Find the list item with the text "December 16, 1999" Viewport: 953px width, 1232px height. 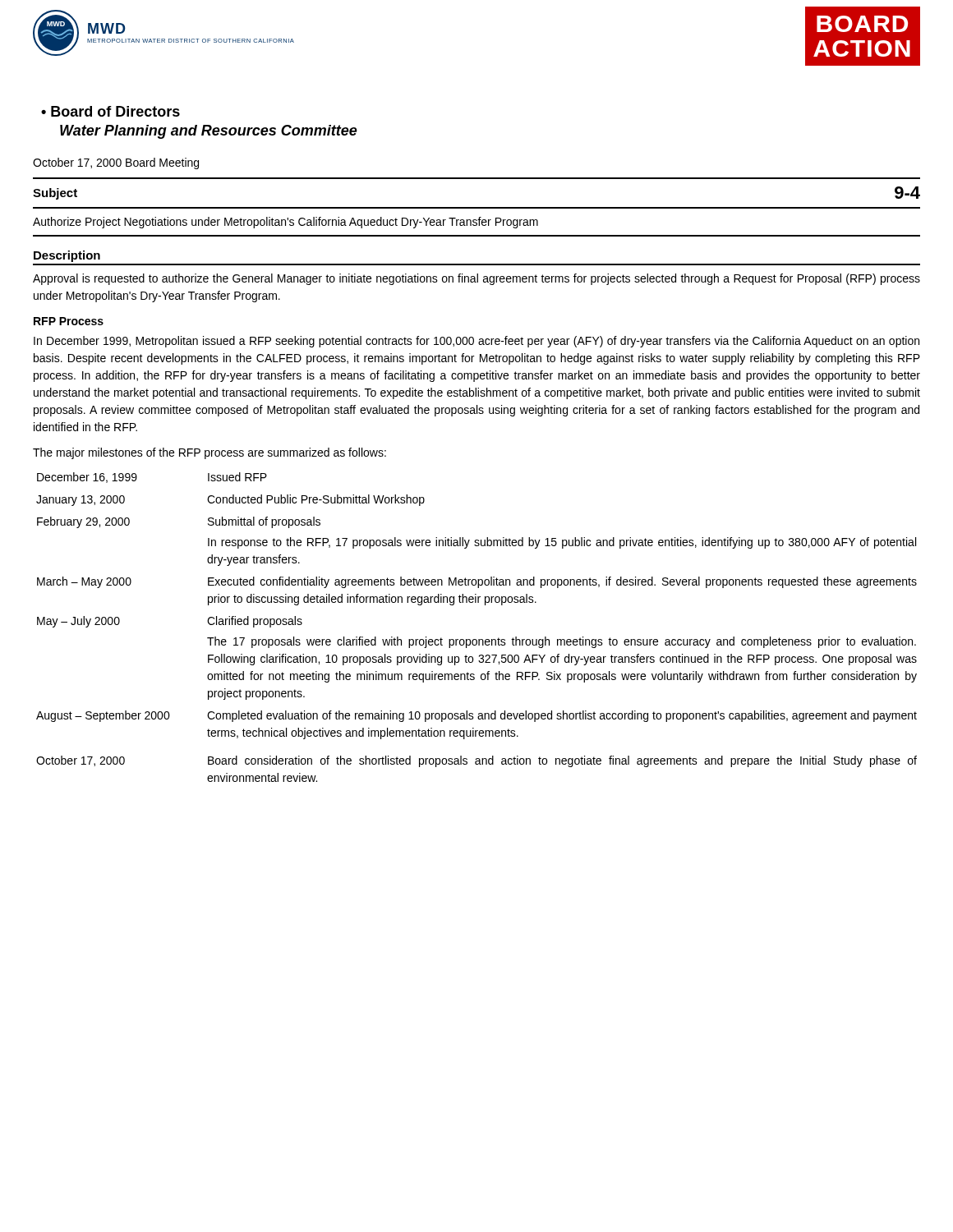(x=87, y=478)
